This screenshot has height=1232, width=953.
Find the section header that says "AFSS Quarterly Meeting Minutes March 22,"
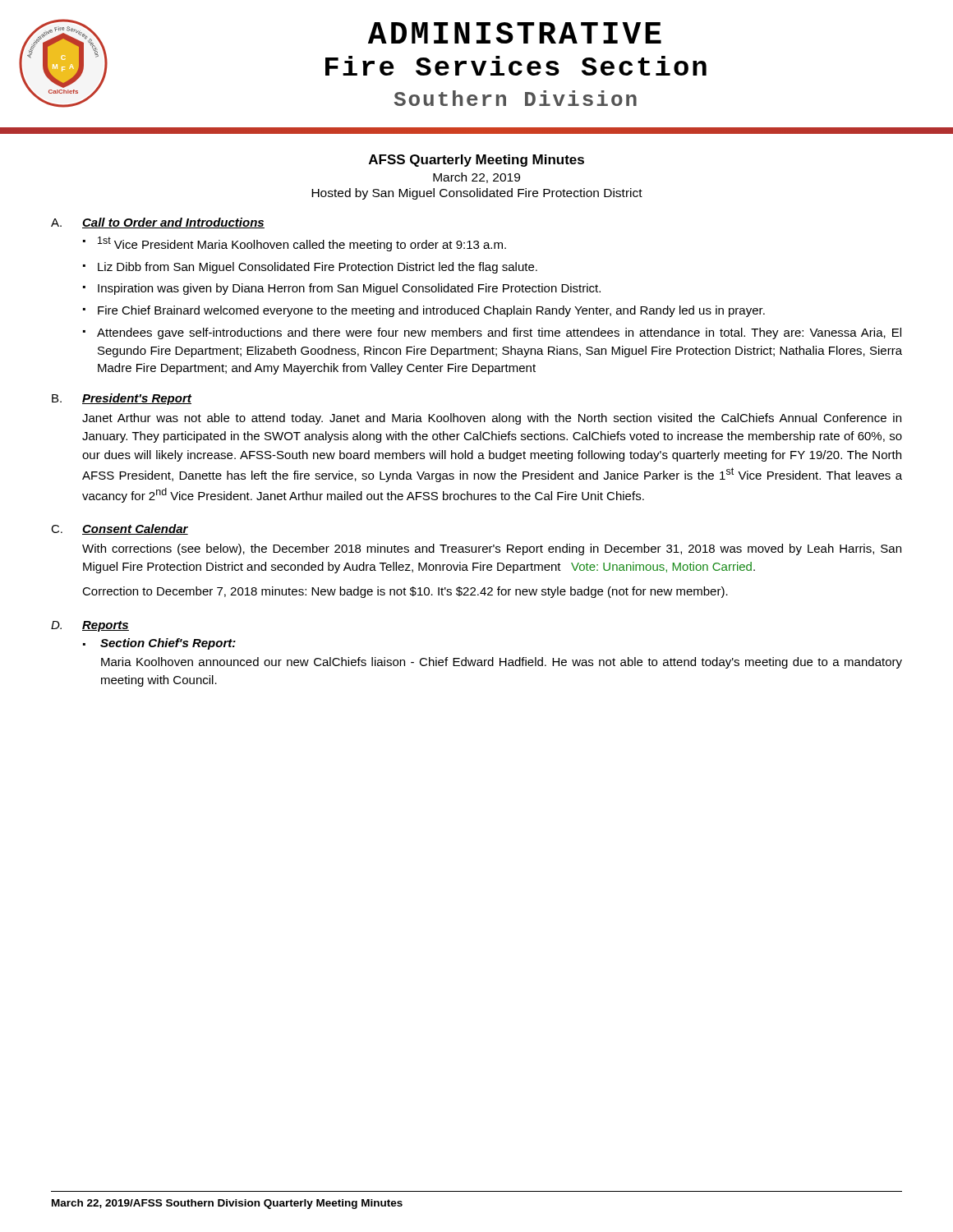(476, 176)
